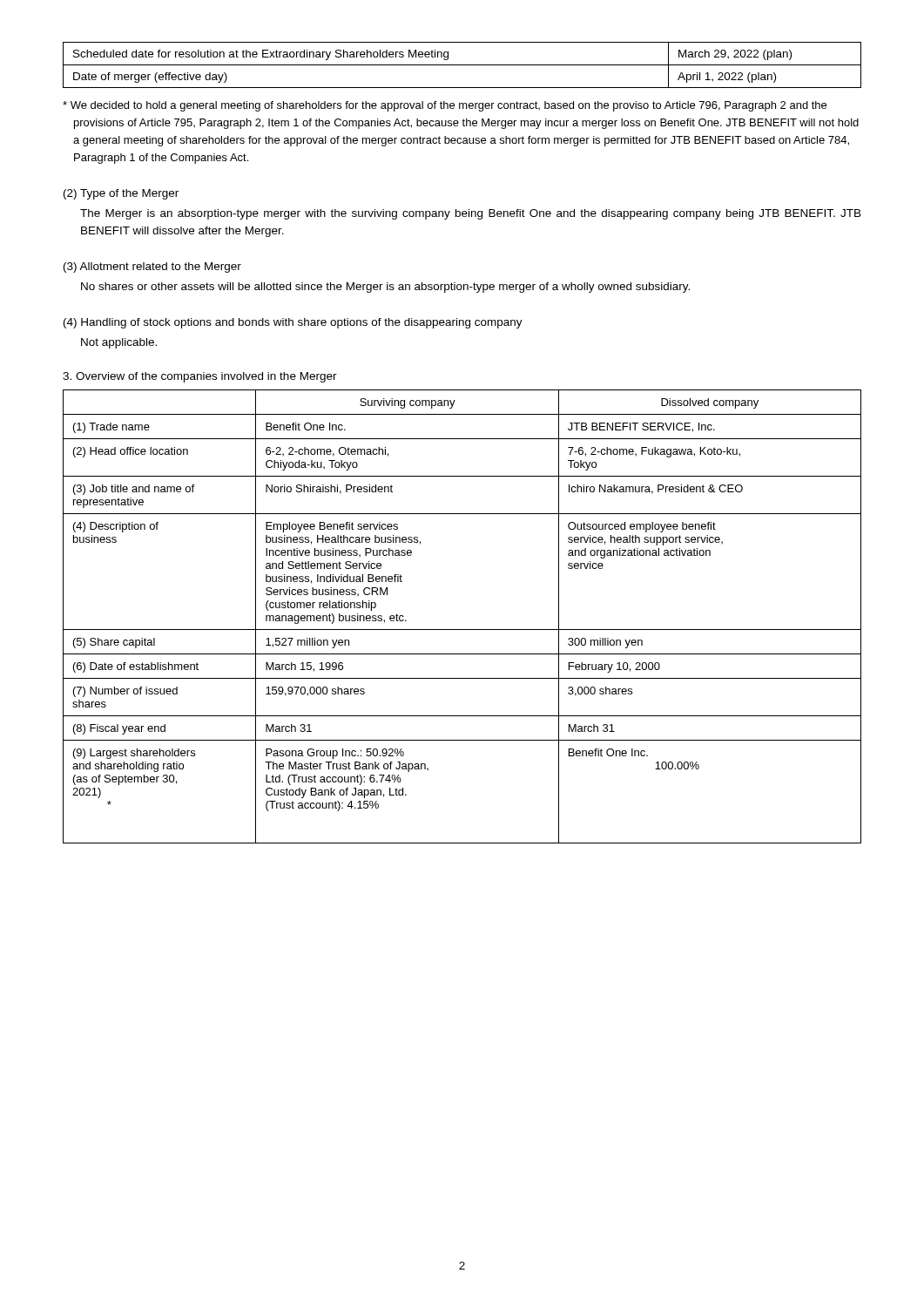The height and width of the screenshot is (1307, 924).
Task: Find the section header on this page that starts "(3) Allotment related to the"
Action: pyautogui.click(x=152, y=266)
